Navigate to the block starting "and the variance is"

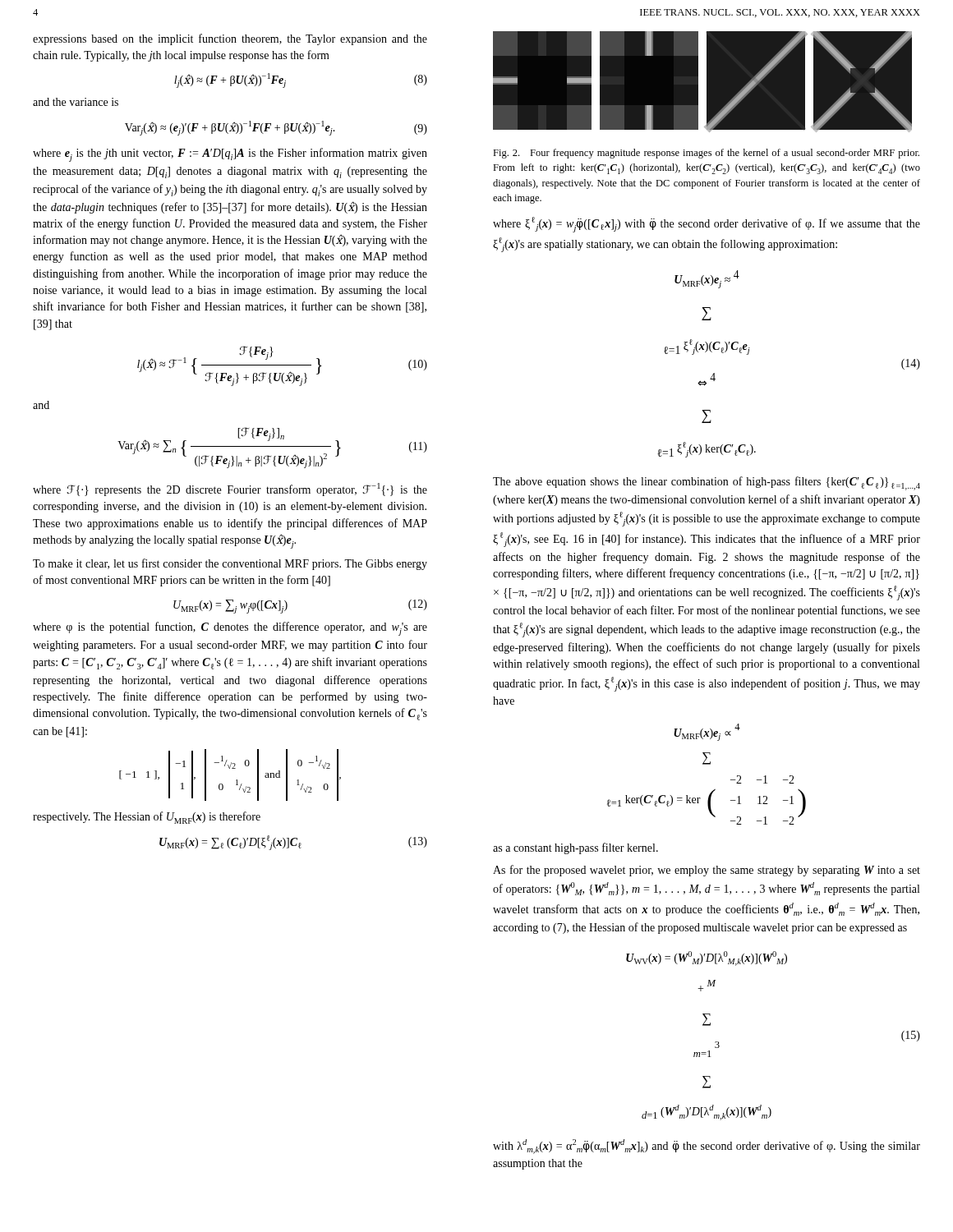click(76, 102)
